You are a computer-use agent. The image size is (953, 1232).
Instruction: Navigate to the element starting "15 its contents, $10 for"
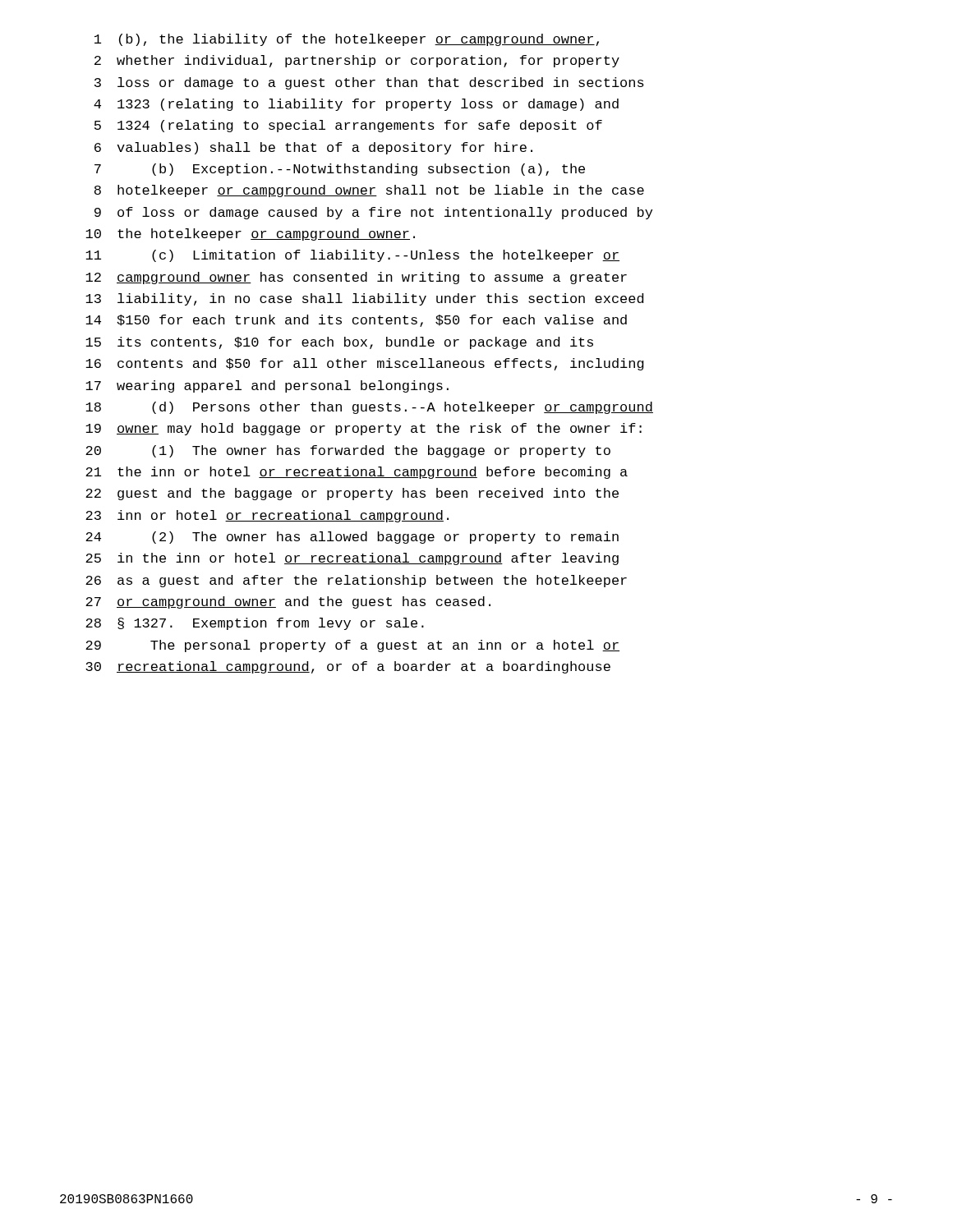click(x=476, y=343)
